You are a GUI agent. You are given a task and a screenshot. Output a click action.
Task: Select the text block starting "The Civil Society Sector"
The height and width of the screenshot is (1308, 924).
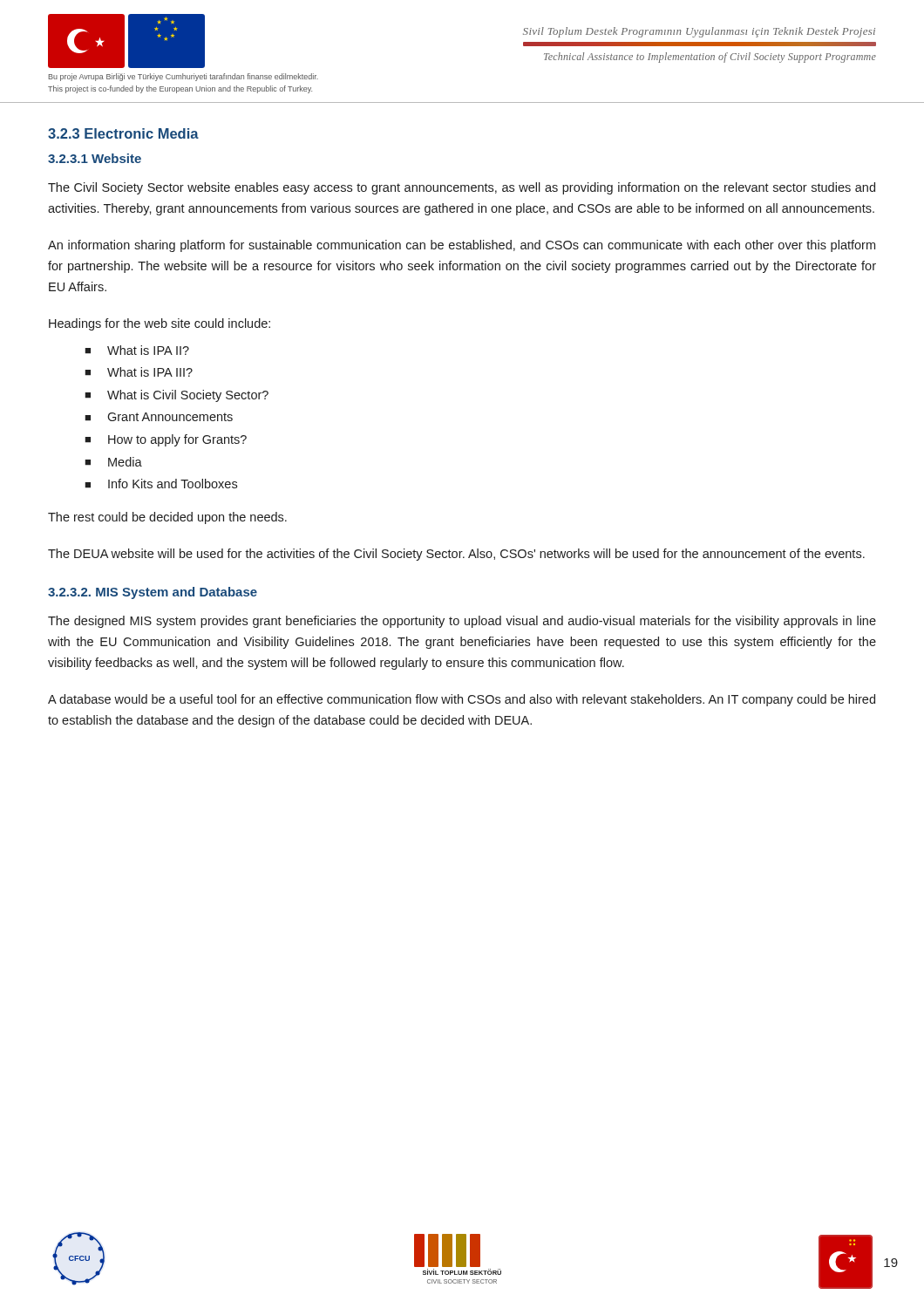[x=462, y=198]
